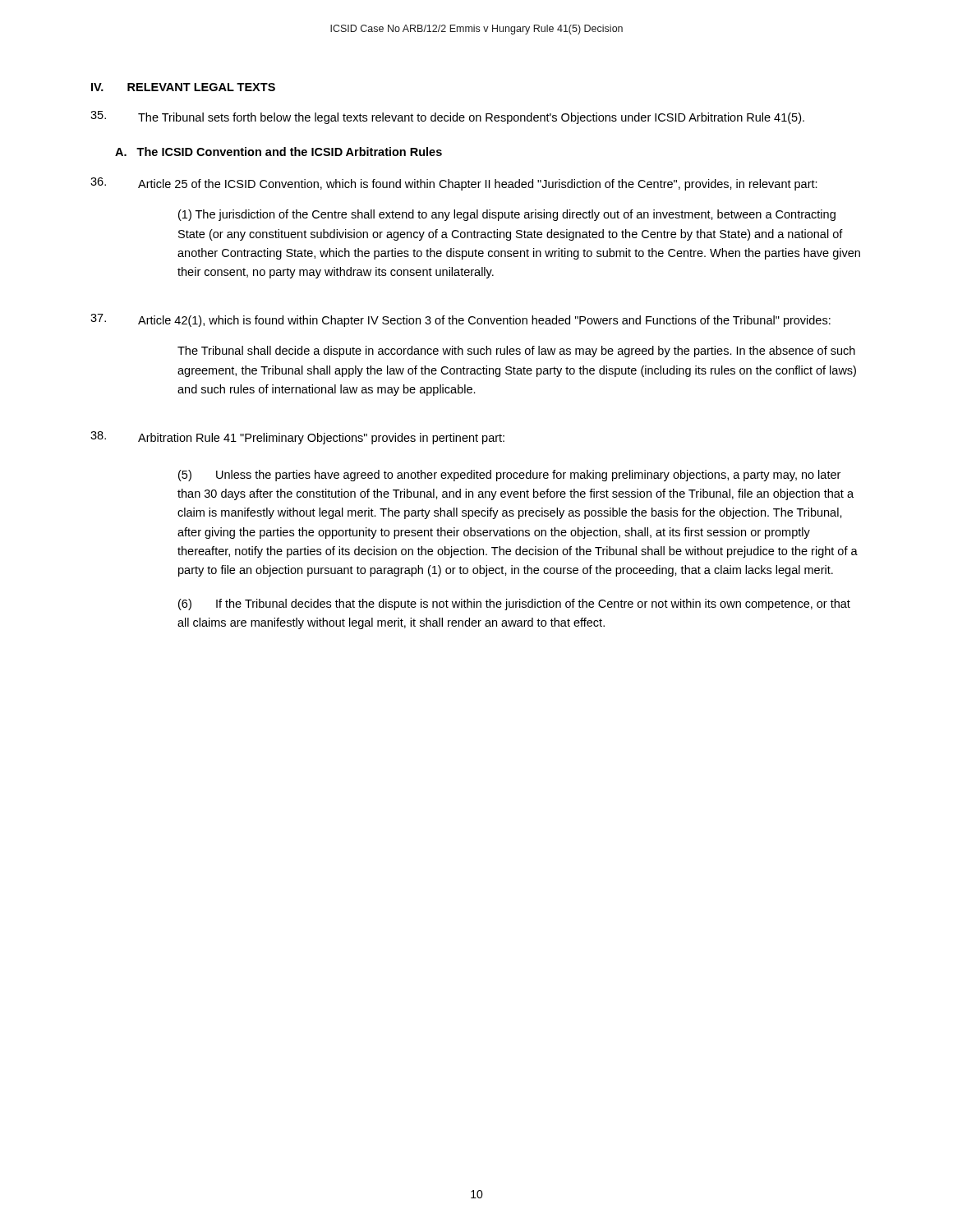Locate the block of text that opens with "The Tribunal sets forth below the"
This screenshot has height=1232, width=953.
476,118
